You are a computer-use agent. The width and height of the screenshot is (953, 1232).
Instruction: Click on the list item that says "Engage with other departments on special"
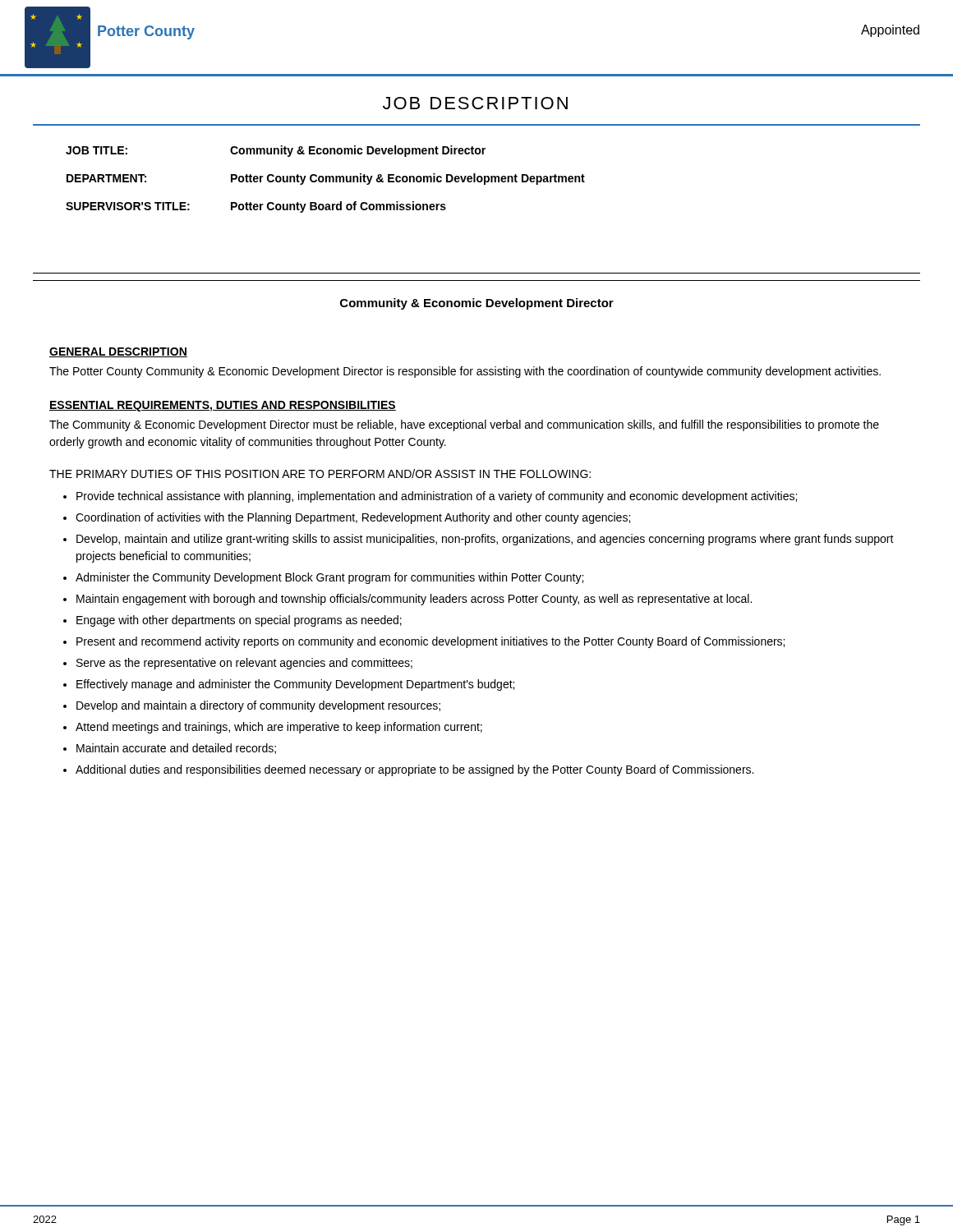pos(239,620)
